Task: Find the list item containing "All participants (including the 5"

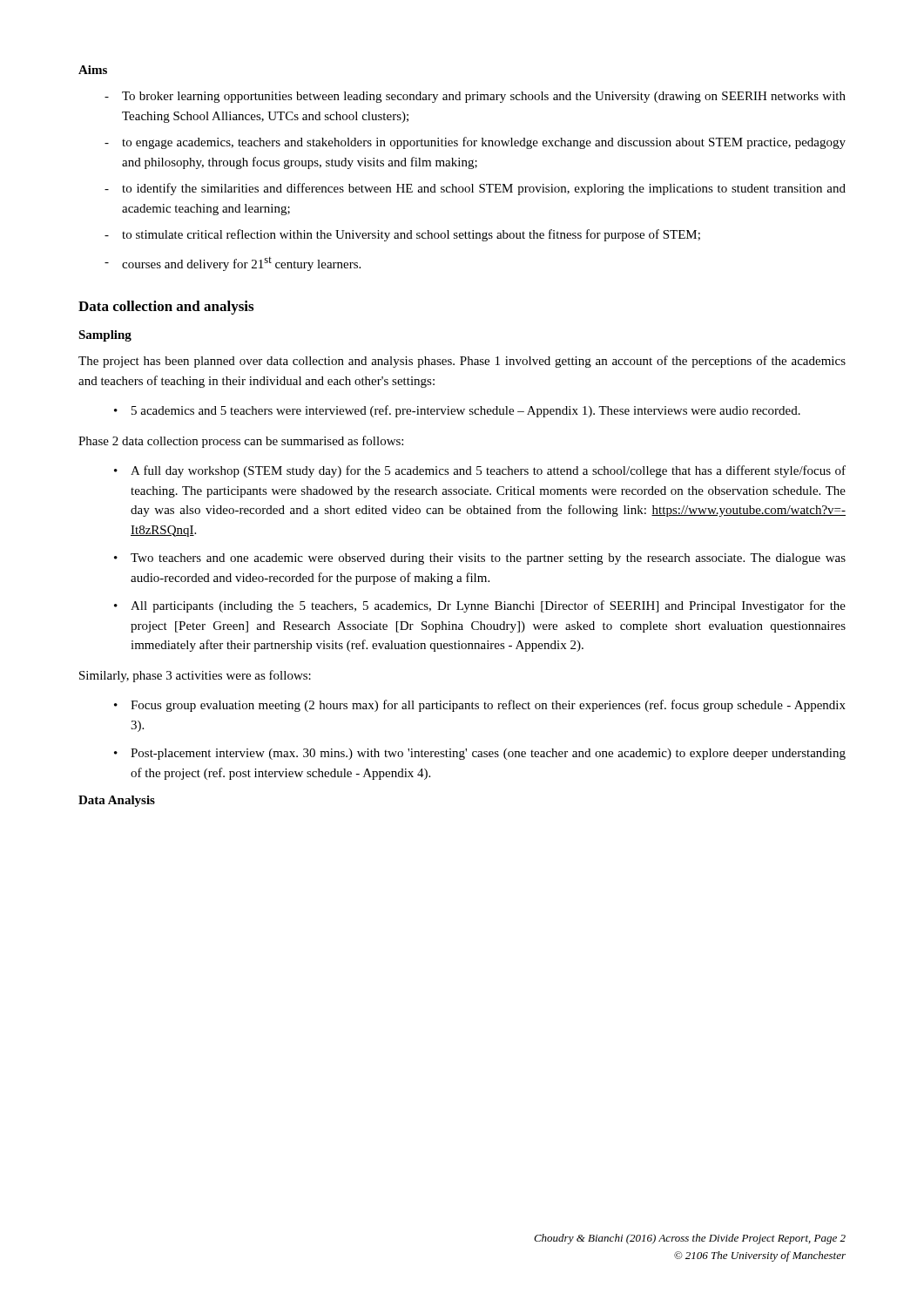Action: (x=488, y=625)
